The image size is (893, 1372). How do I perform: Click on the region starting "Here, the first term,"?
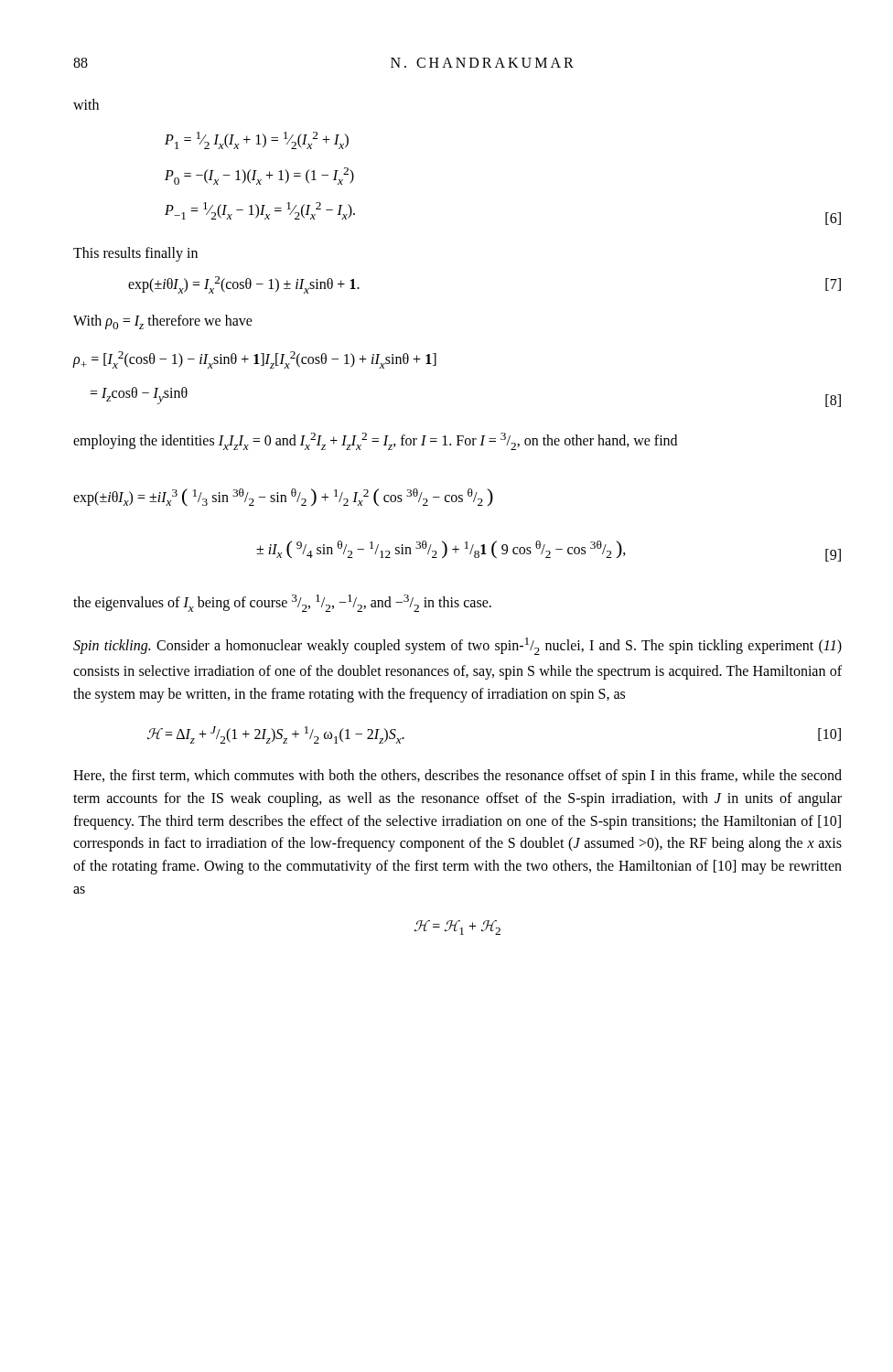[457, 832]
